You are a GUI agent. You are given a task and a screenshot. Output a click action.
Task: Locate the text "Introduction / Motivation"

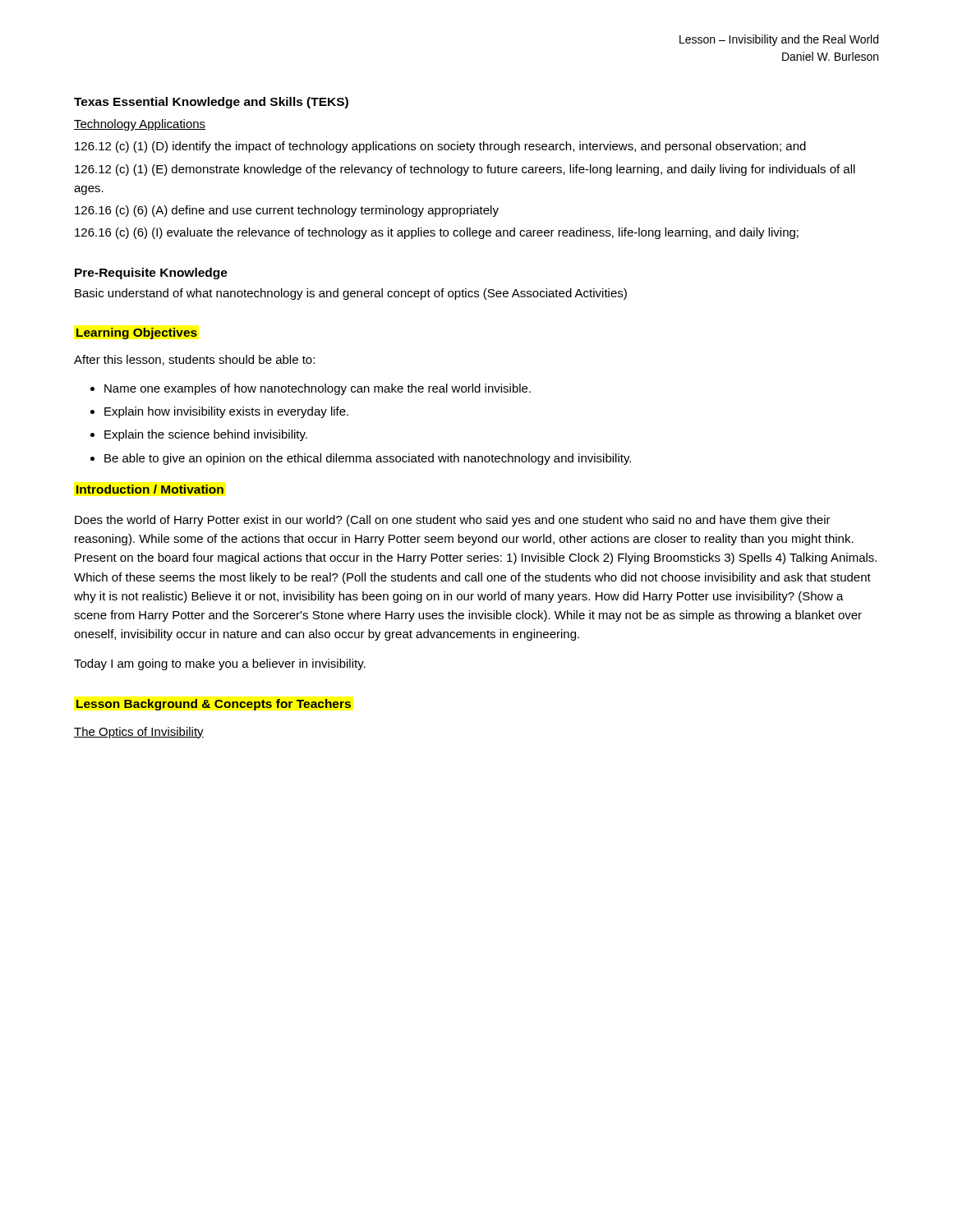pyautogui.click(x=150, y=489)
